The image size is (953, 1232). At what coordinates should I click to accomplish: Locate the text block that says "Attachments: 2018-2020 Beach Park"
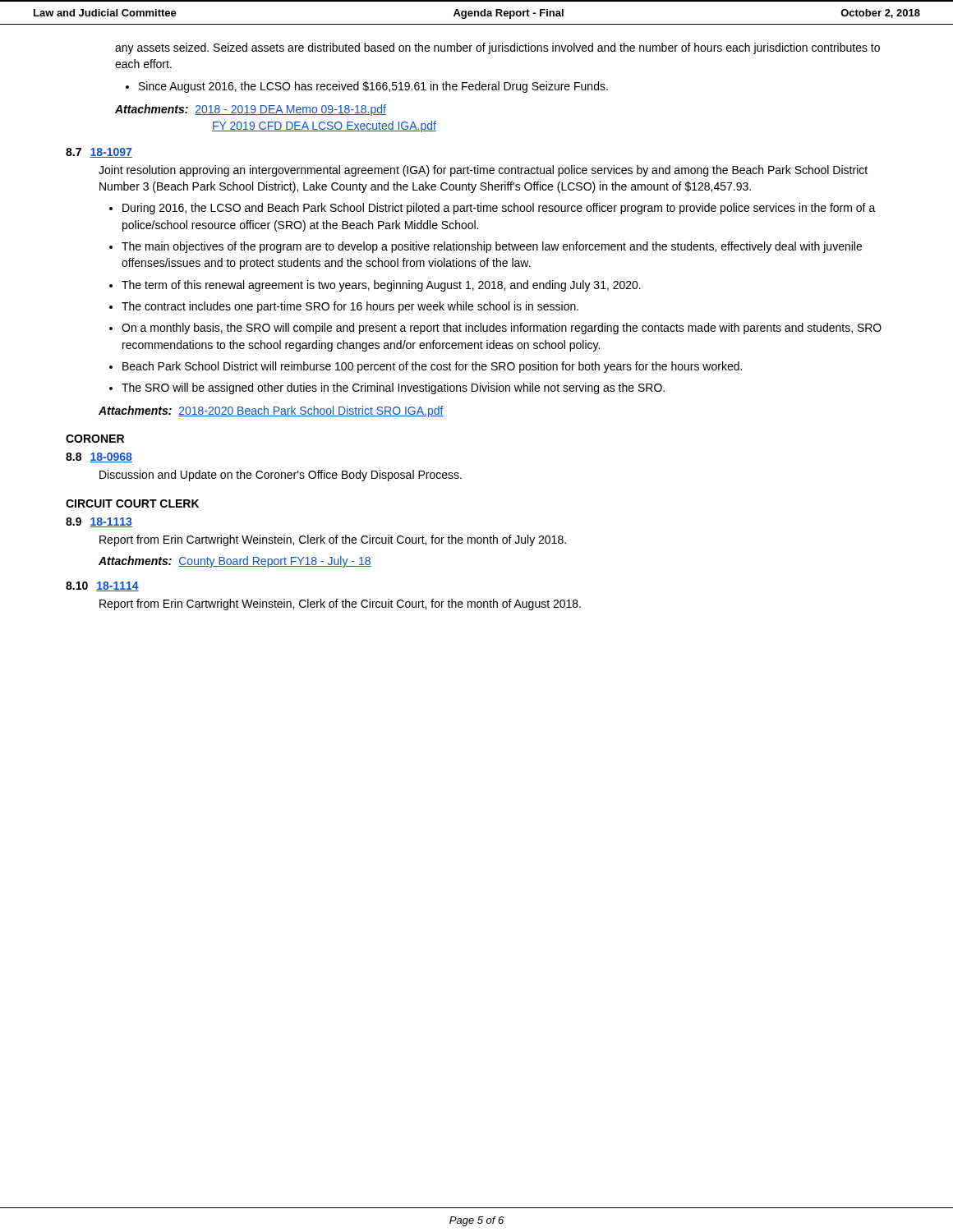(271, 411)
